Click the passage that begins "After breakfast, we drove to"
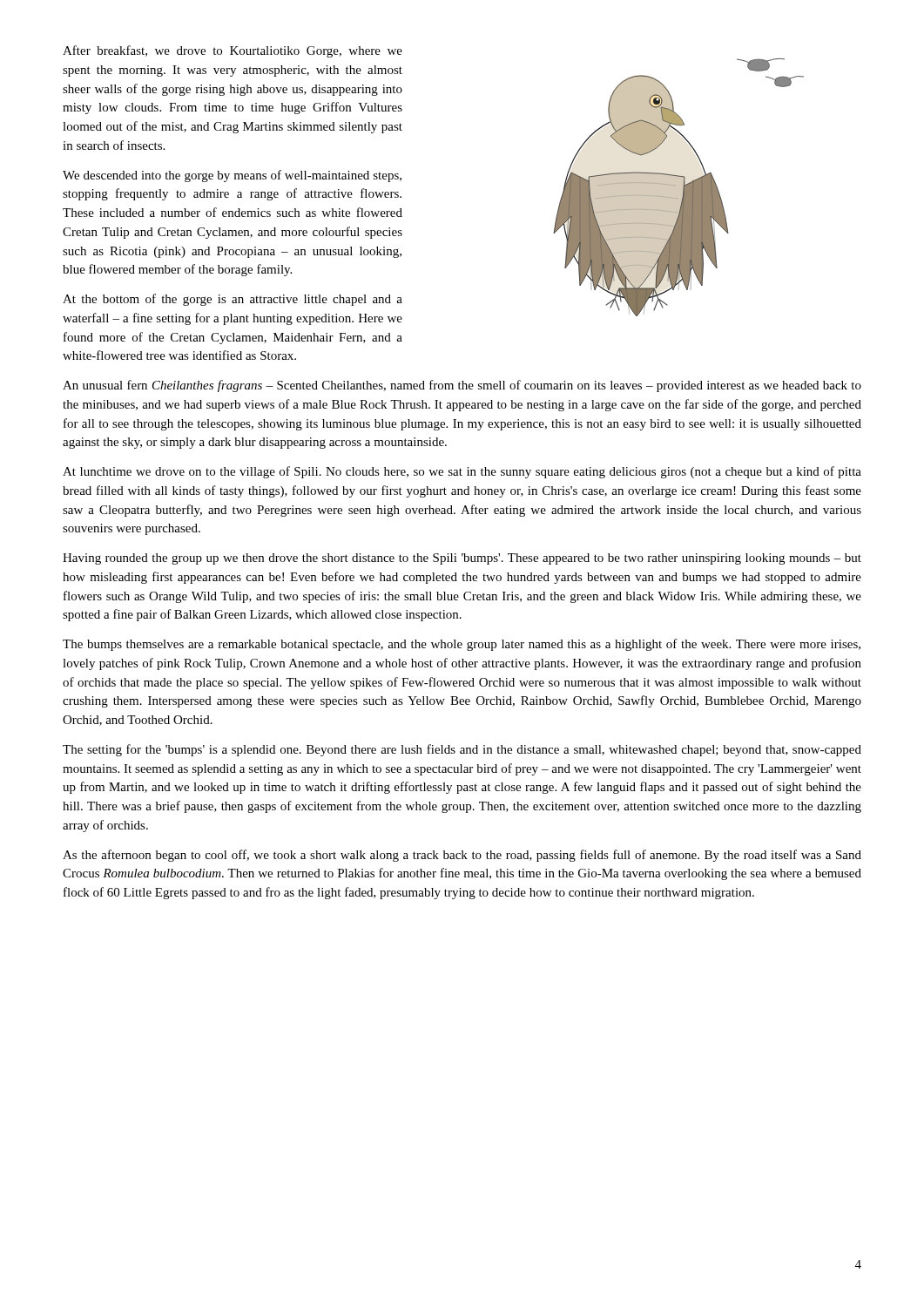924x1307 pixels. pyautogui.click(x=233, y=98)
